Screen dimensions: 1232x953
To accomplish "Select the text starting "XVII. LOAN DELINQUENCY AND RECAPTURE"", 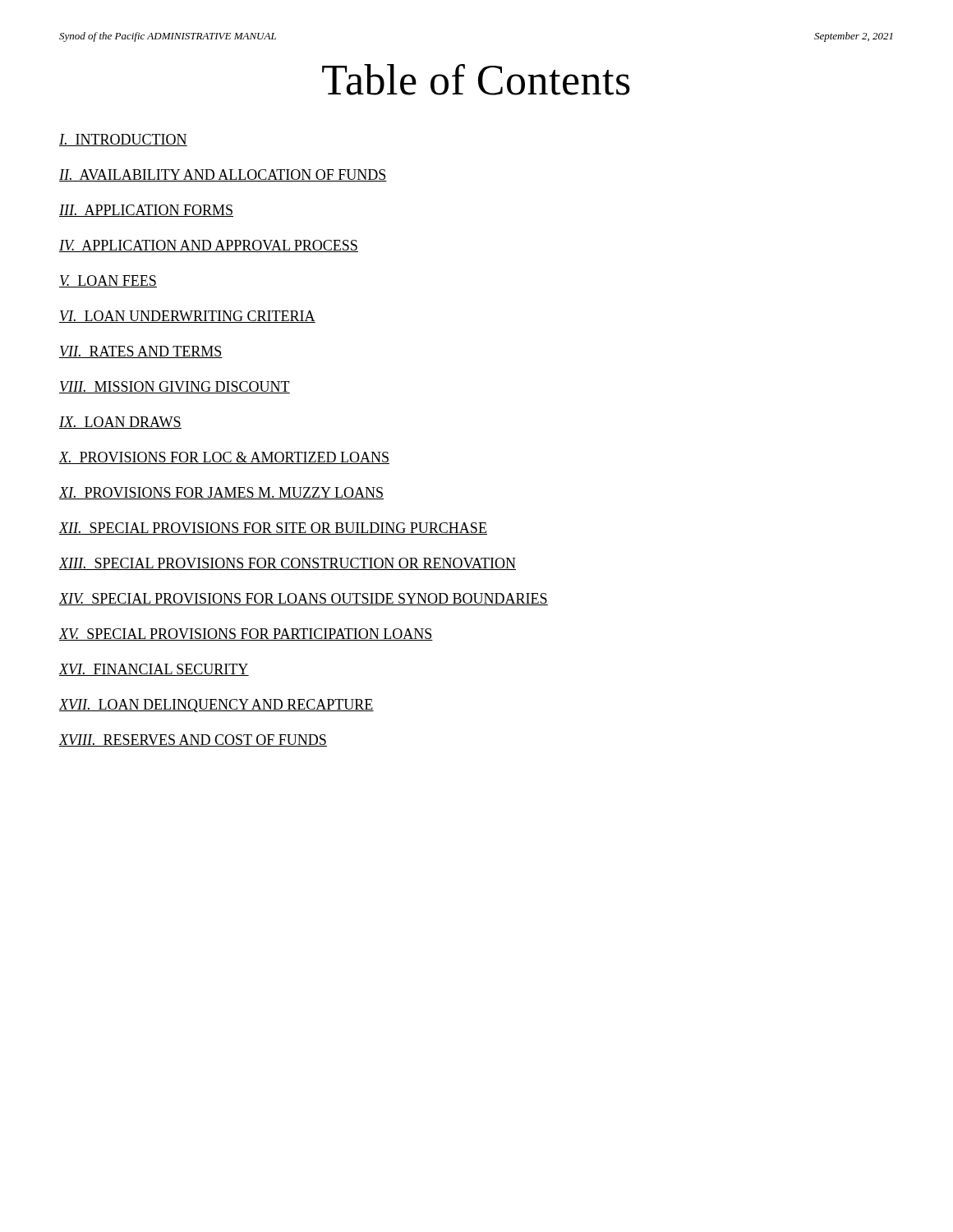I will 216,705.
